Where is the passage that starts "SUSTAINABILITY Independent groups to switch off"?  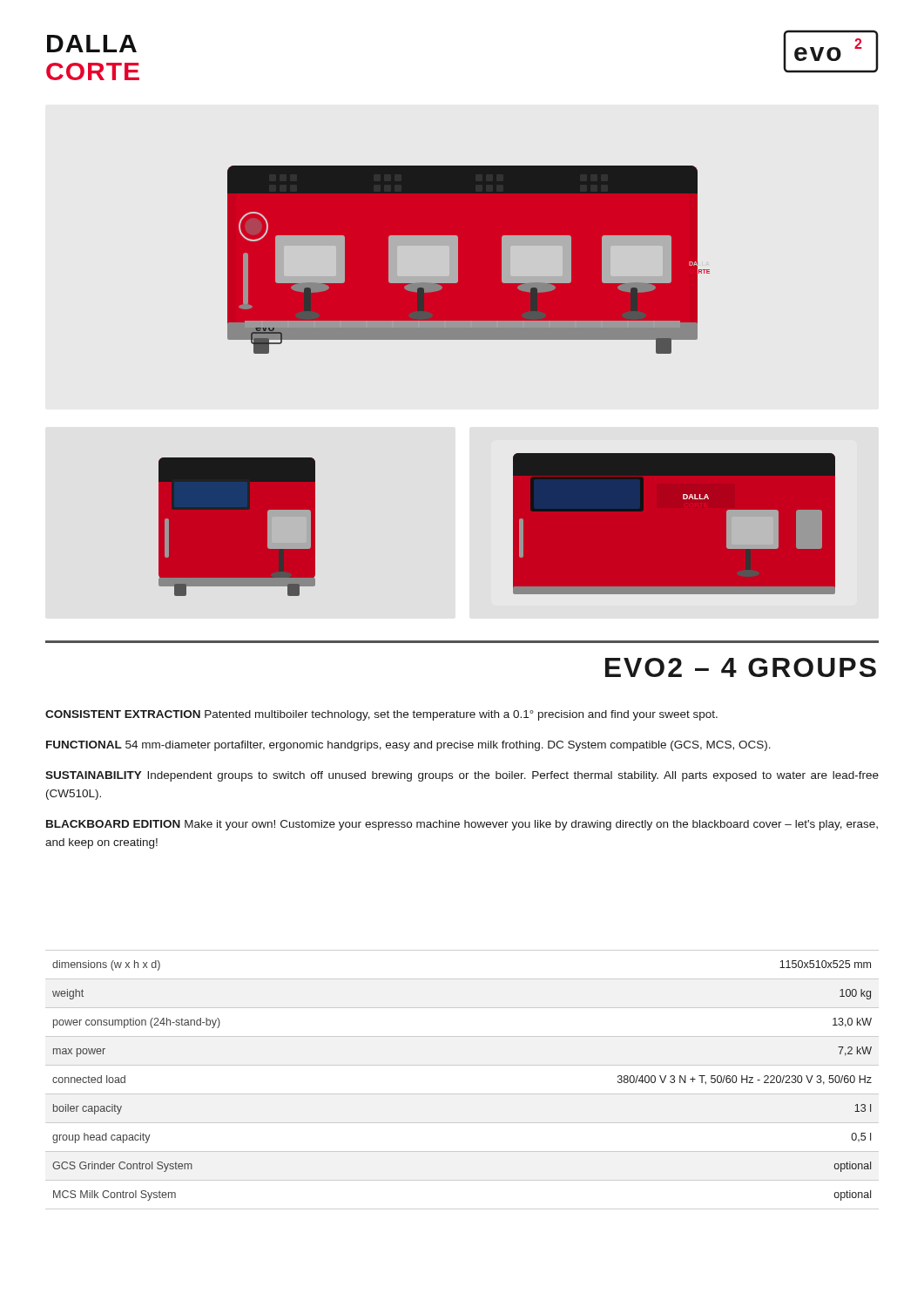(x=462, y=784)
